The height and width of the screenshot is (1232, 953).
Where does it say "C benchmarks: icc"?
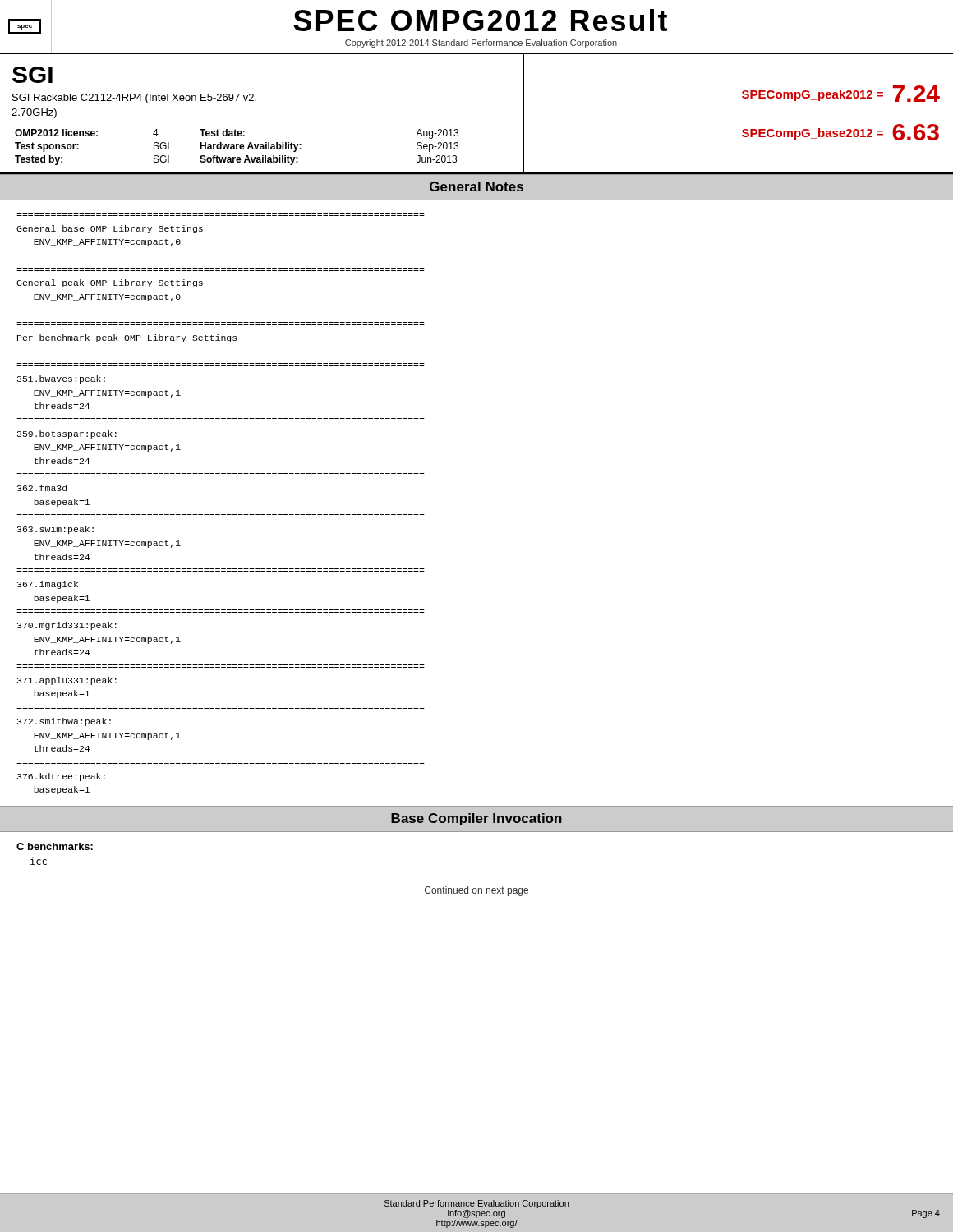(x=55, y=846)
